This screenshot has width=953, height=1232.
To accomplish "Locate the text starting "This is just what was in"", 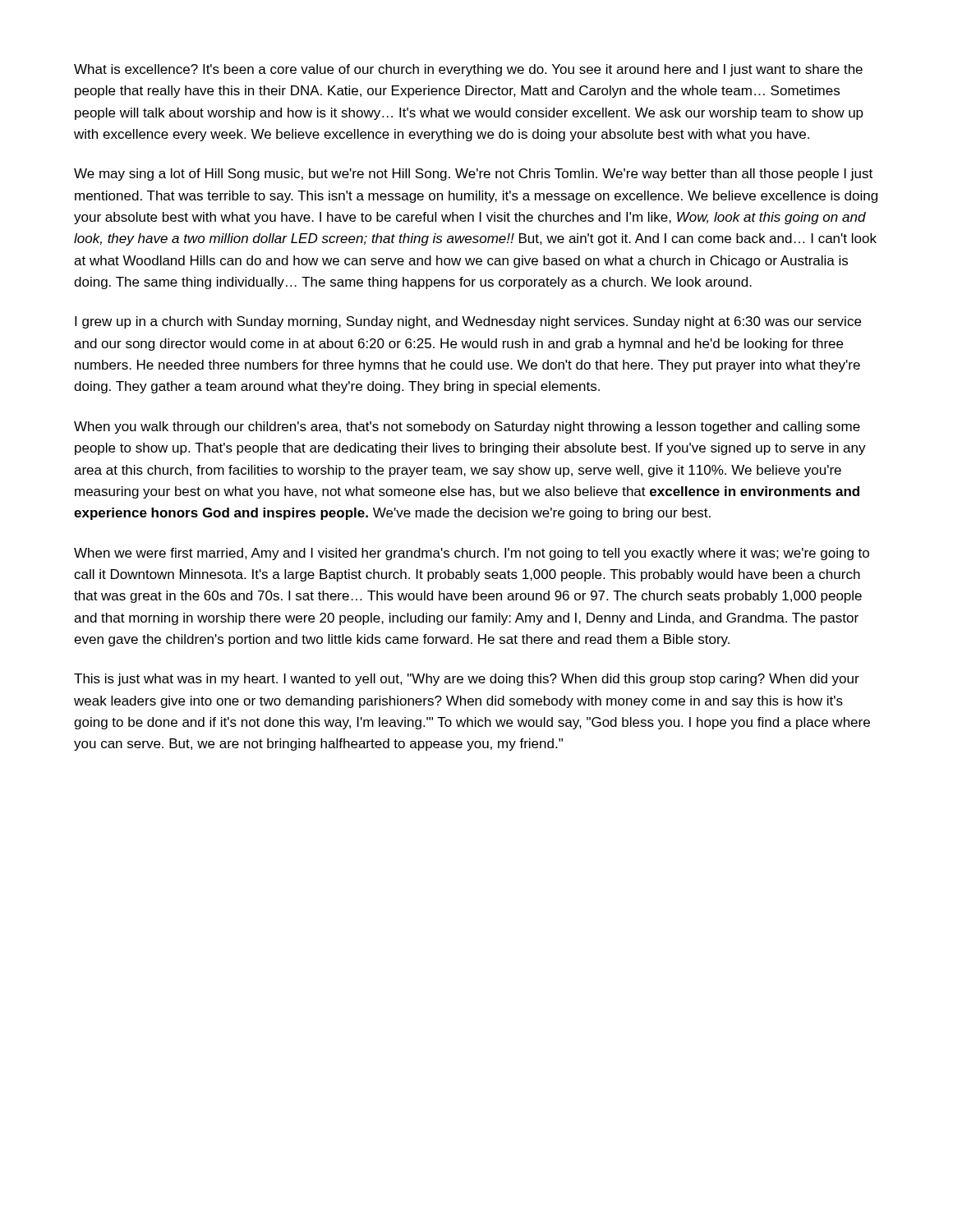I will (472, 711).
